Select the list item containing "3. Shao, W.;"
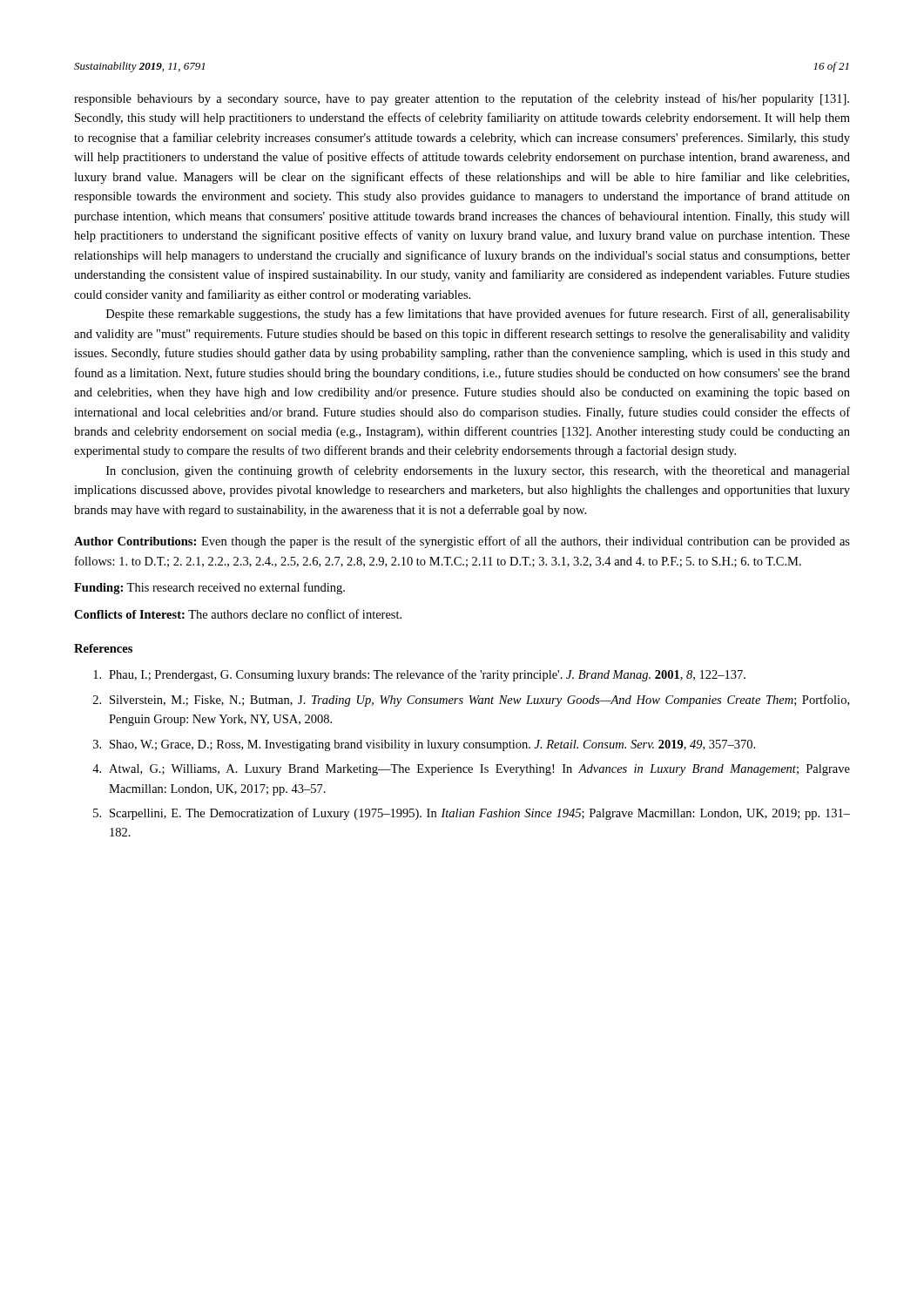 tap(462, 744)
